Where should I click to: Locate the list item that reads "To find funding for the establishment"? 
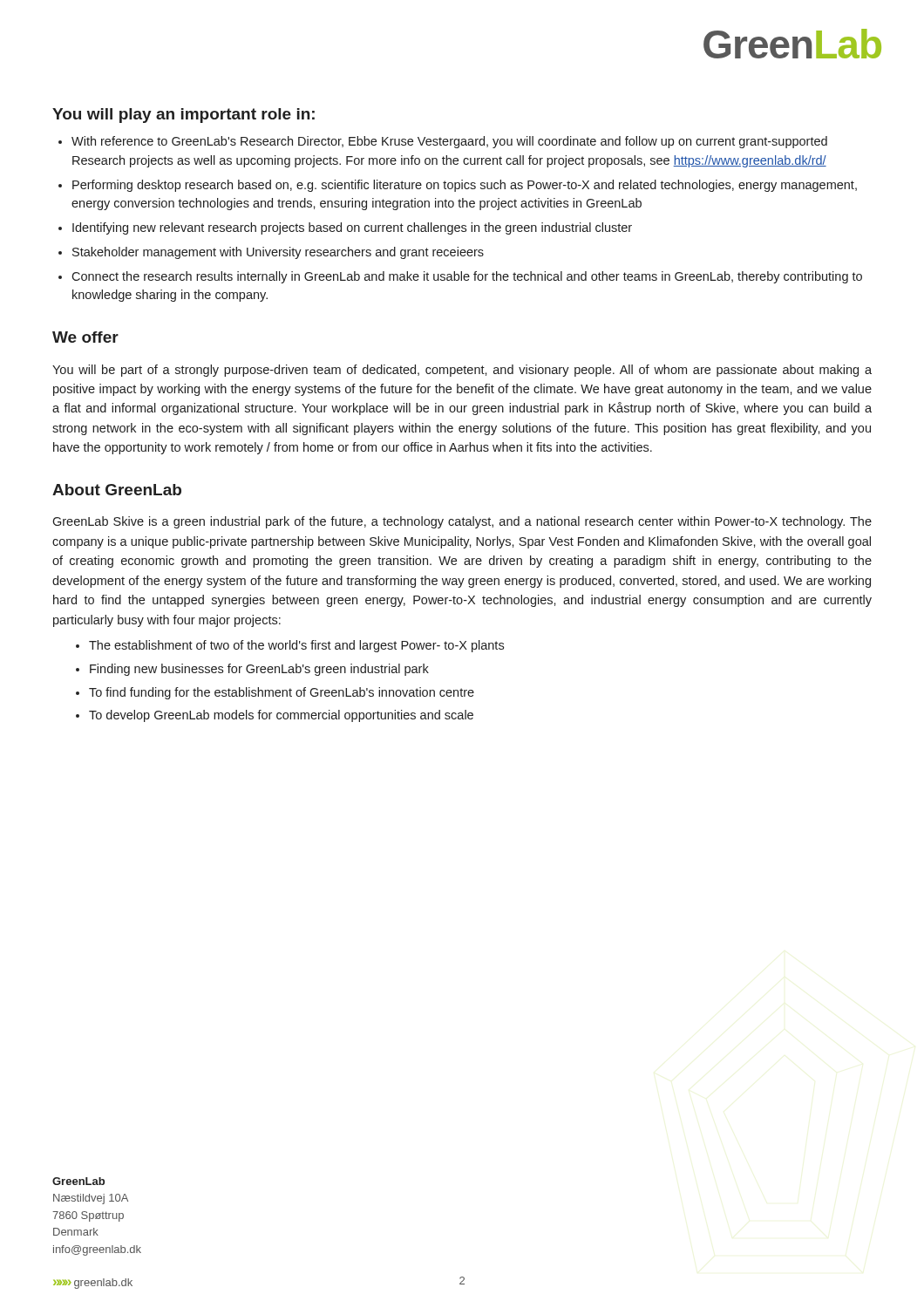point(282,692)
